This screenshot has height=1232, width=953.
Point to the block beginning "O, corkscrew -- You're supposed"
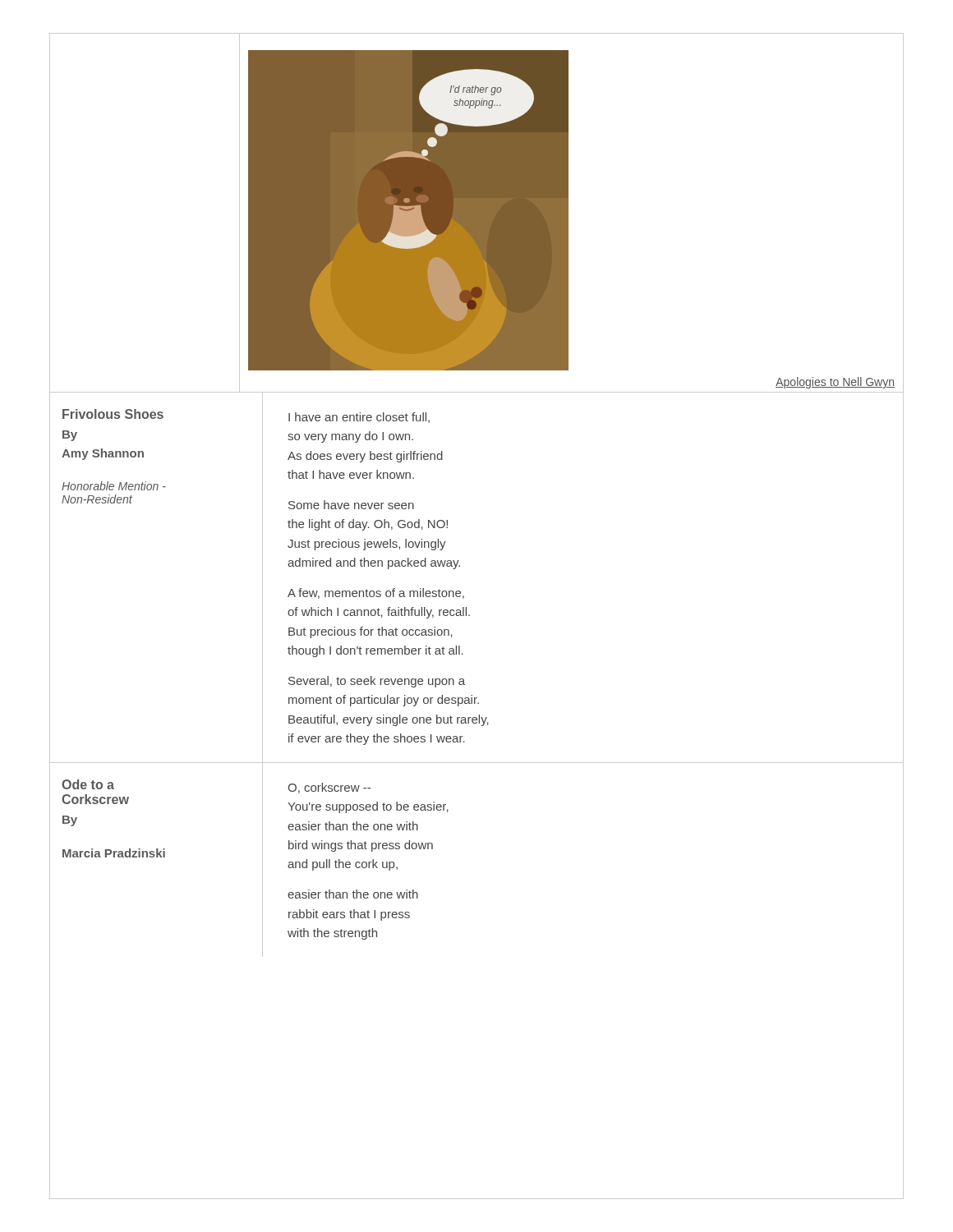[x=329, y=788]
